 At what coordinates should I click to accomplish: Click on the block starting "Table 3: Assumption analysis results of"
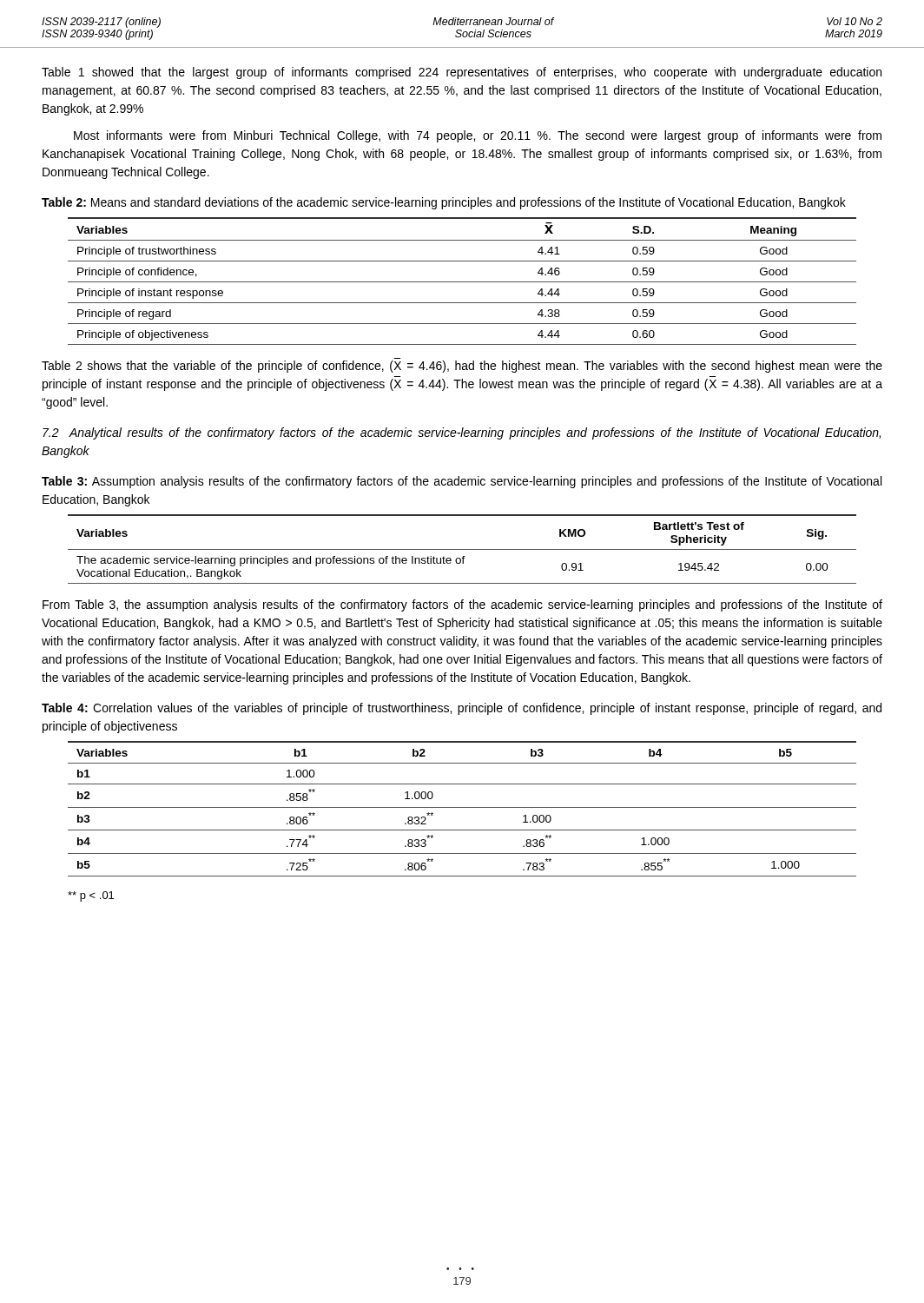(462, 491)
